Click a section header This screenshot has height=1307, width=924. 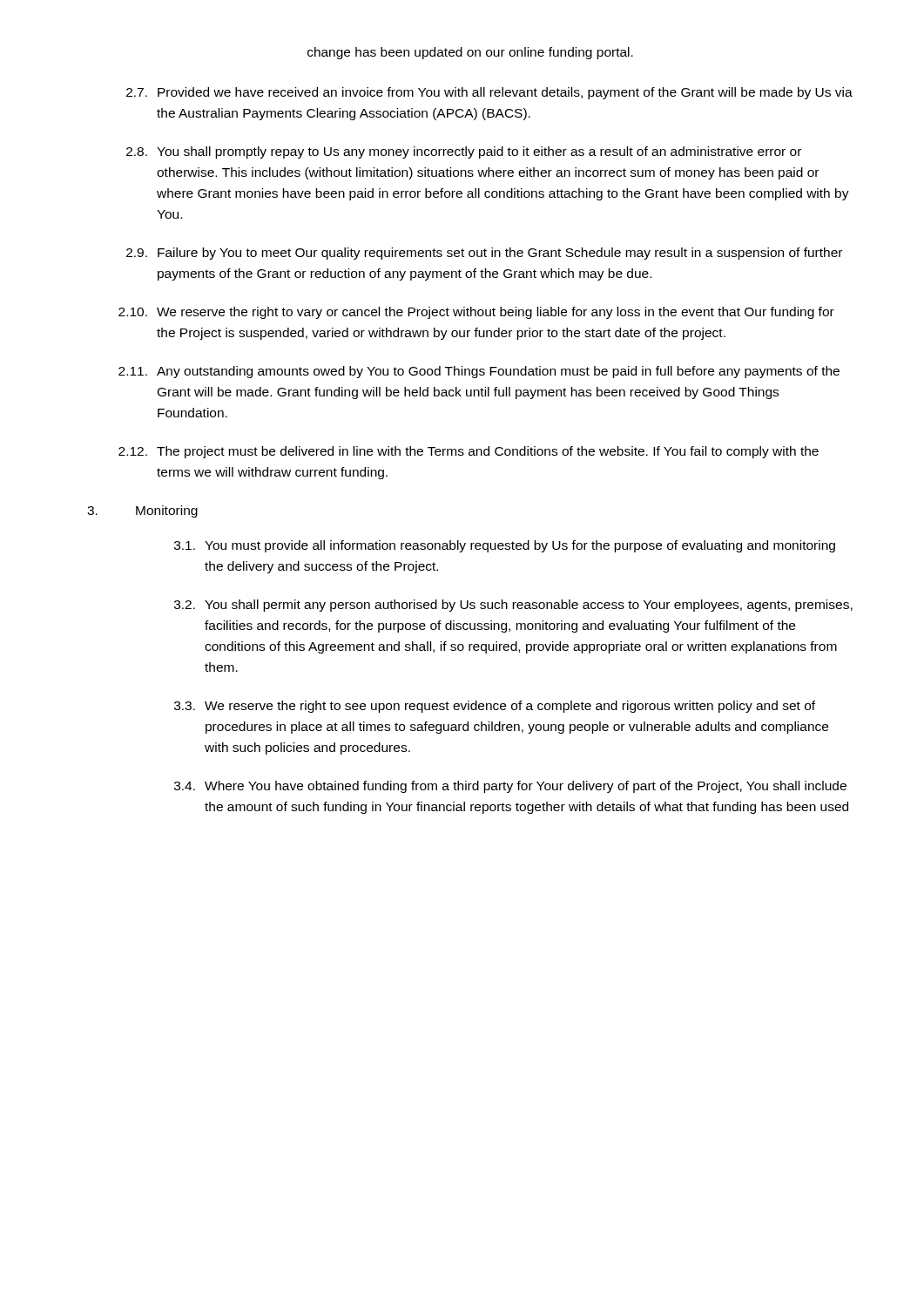click(470, 511)
